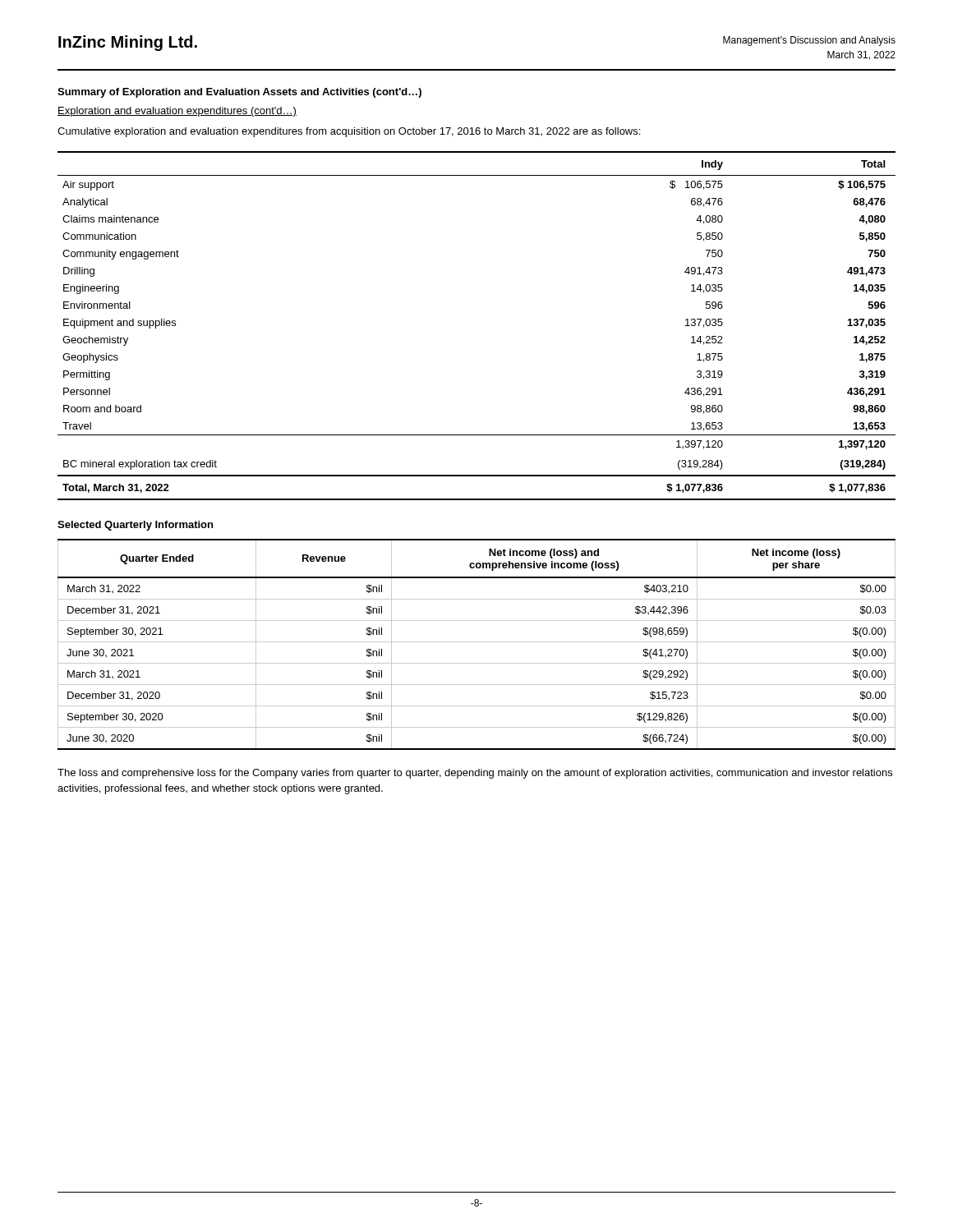The width and height of the screenshot is (953, 1232).
Task: Locate the text block that says "The loss and comprehensive loss"
Action: pos(475,780)
